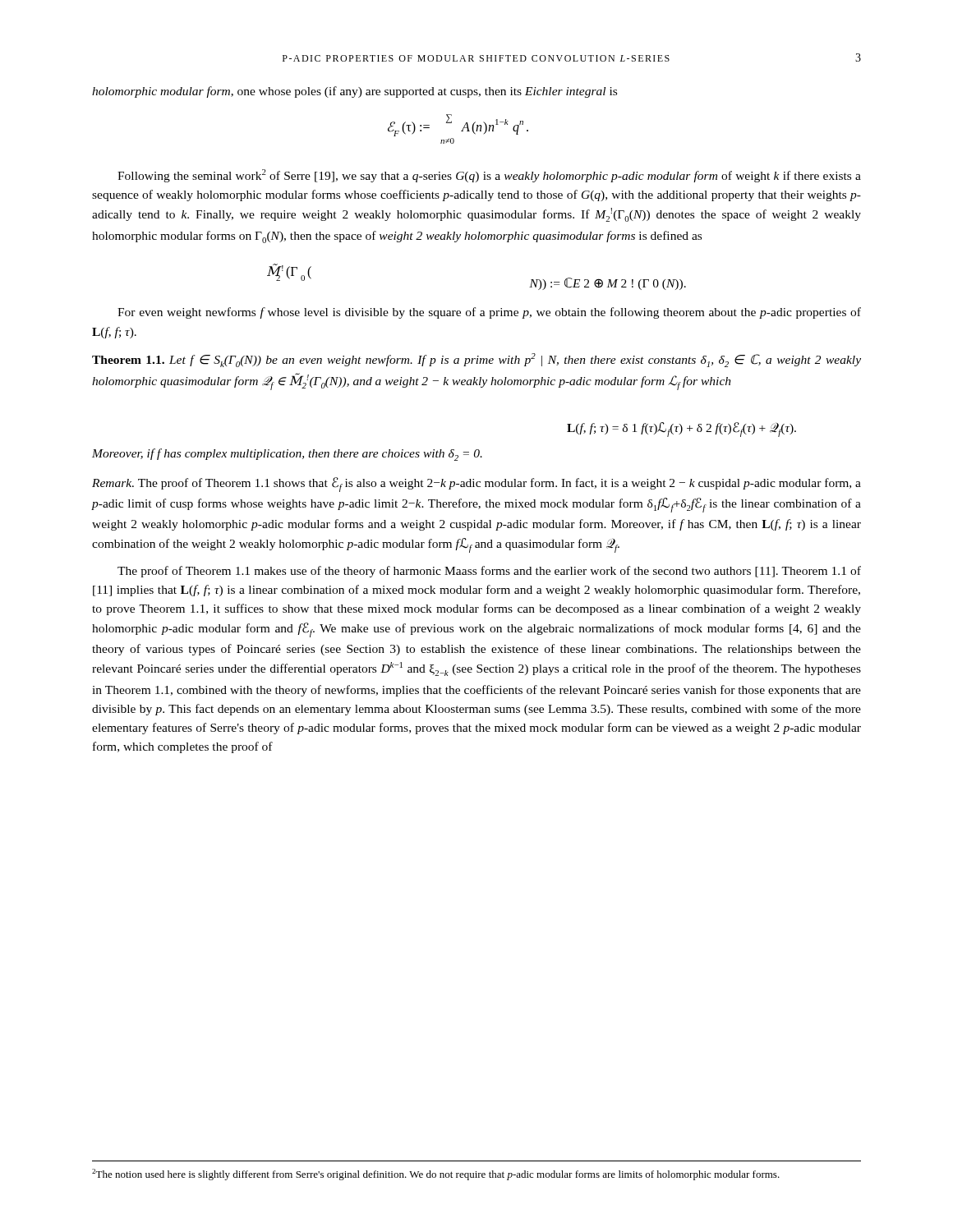Select the block starting "2The notion used"
Viewport: 953px width, 1232px height.
pyautogui.click(x=476, y=1175)
